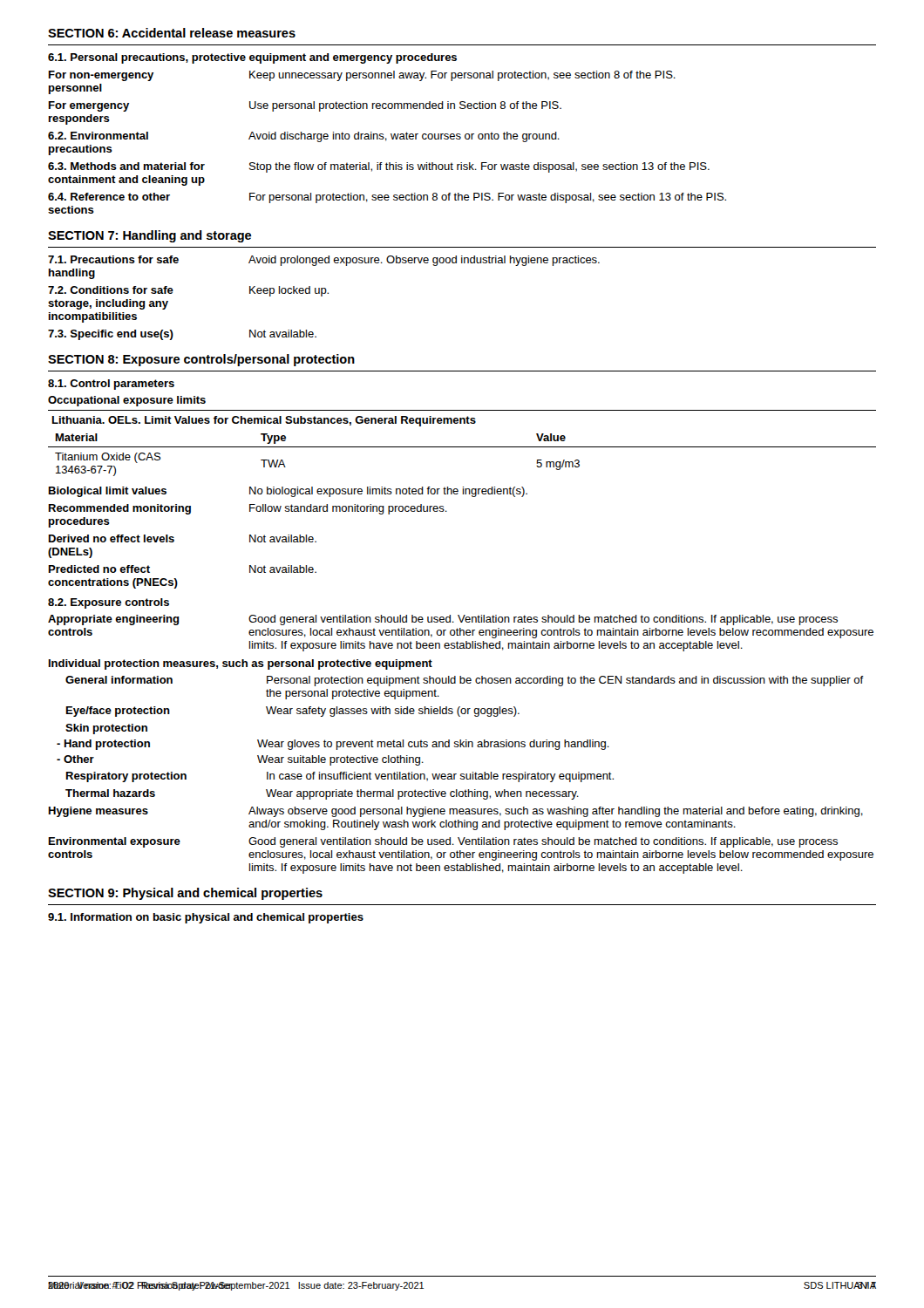Point to the block beginning "3. Methods and material forcontainment and cleaning up"
This screenshot has width=924, height=1308.
pyautogui.click(x=462, y=173)
